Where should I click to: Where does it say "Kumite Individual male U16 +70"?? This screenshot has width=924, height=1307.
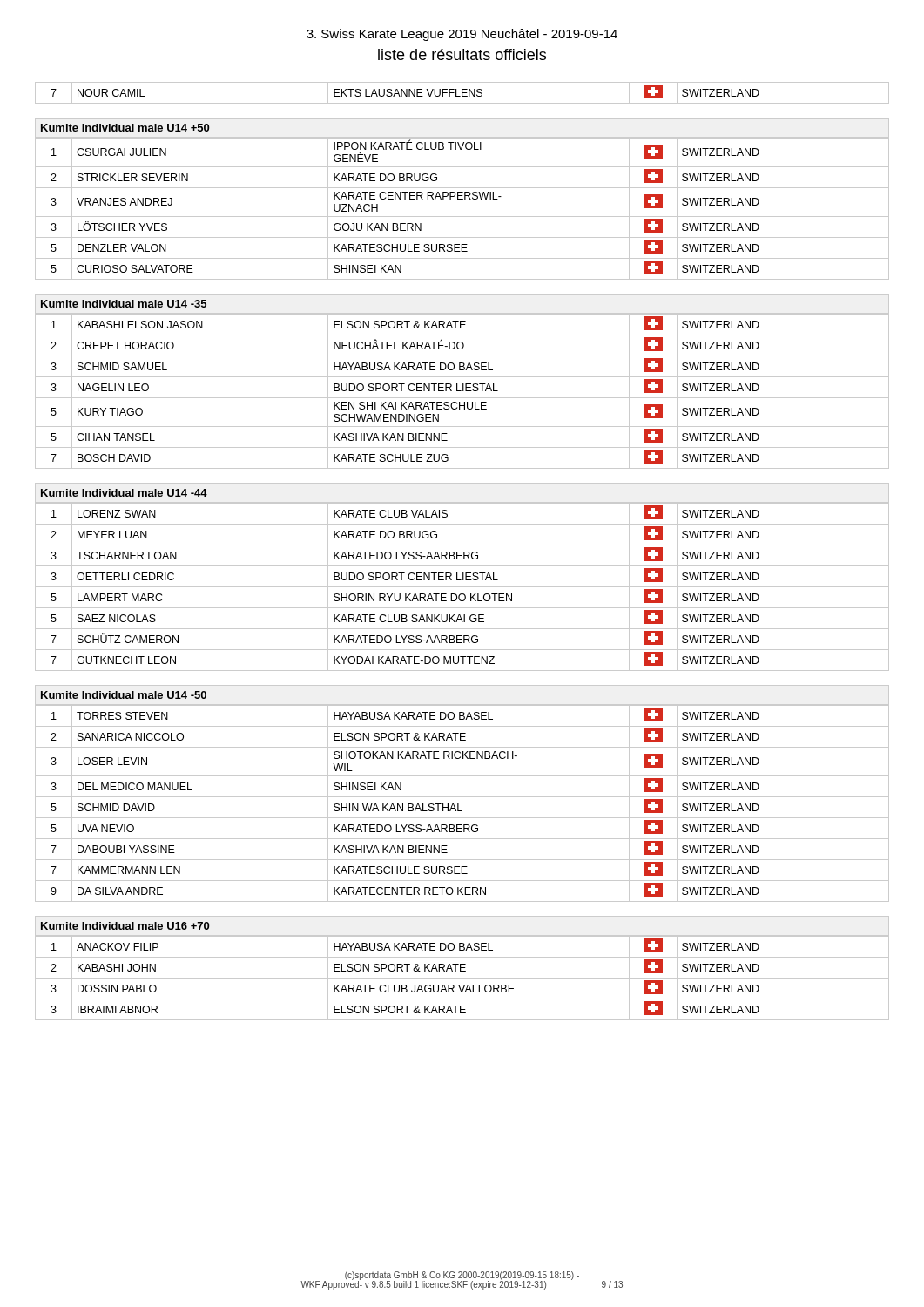coord(125,926)
